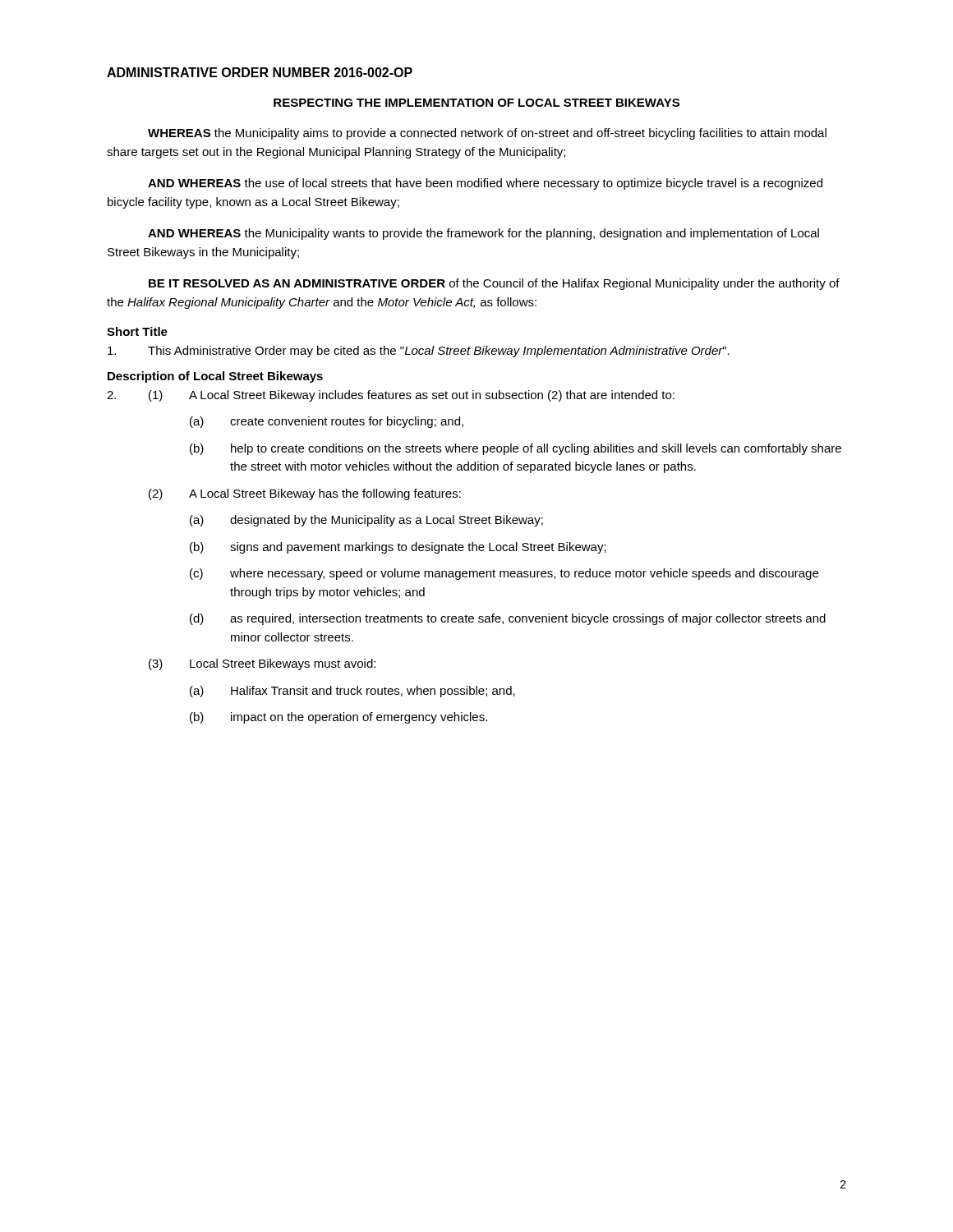Select the section header with the text "Description of Local Street Bikeways"
The image size is (953, 1232).
coord(215,375)
